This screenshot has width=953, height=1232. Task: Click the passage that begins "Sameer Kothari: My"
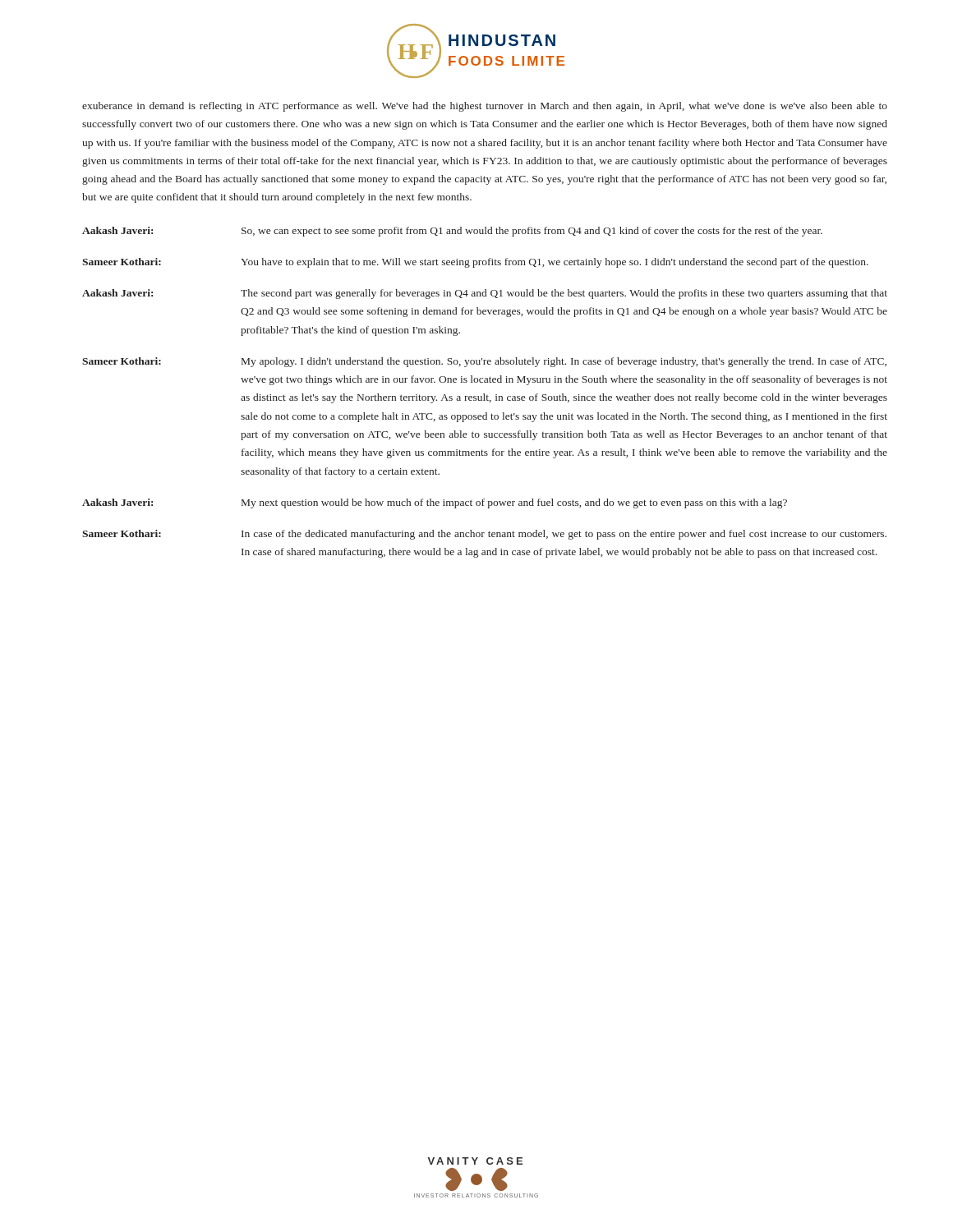485,416
